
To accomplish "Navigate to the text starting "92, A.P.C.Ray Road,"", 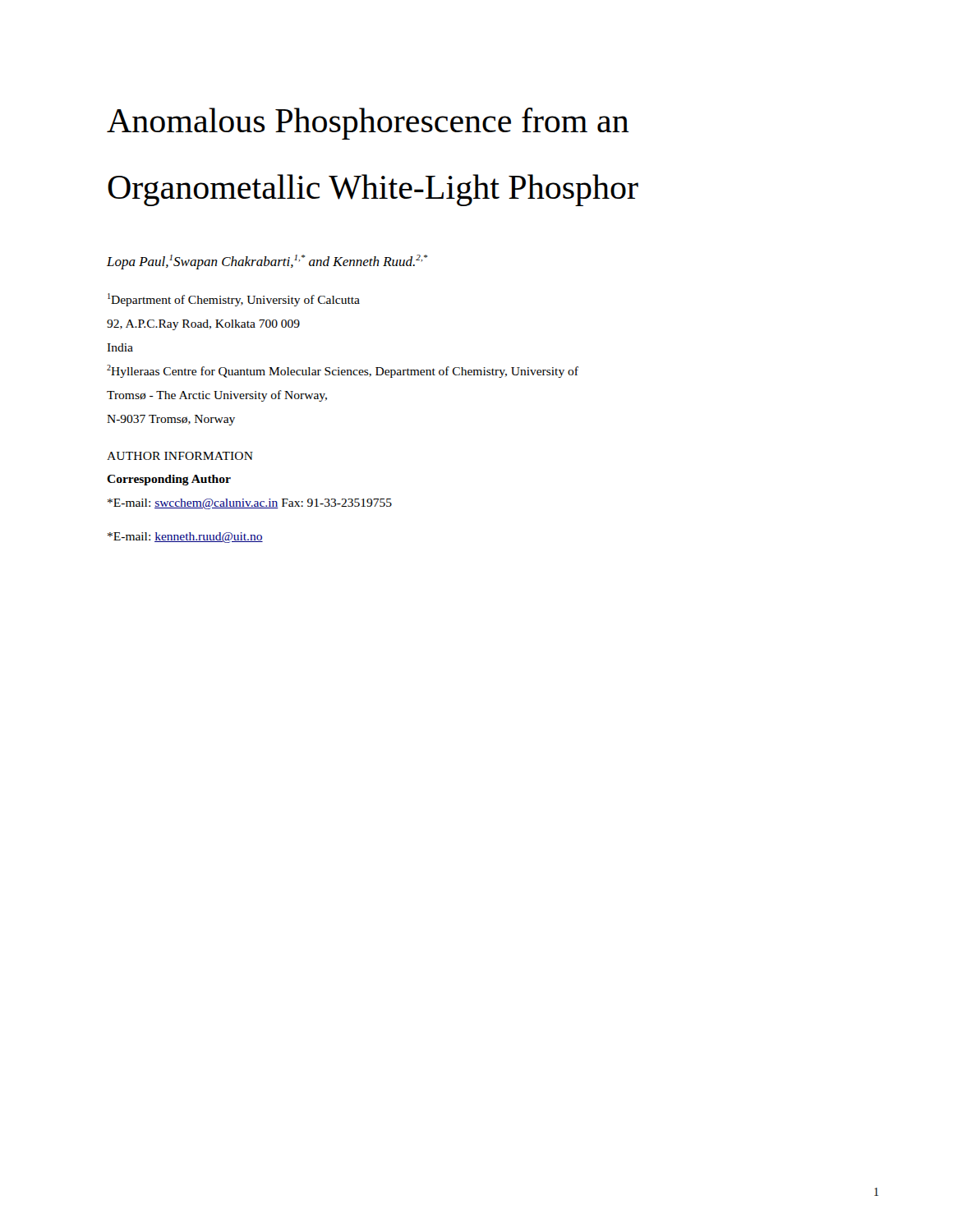I will pyautogui.click(x=203, y=325).
